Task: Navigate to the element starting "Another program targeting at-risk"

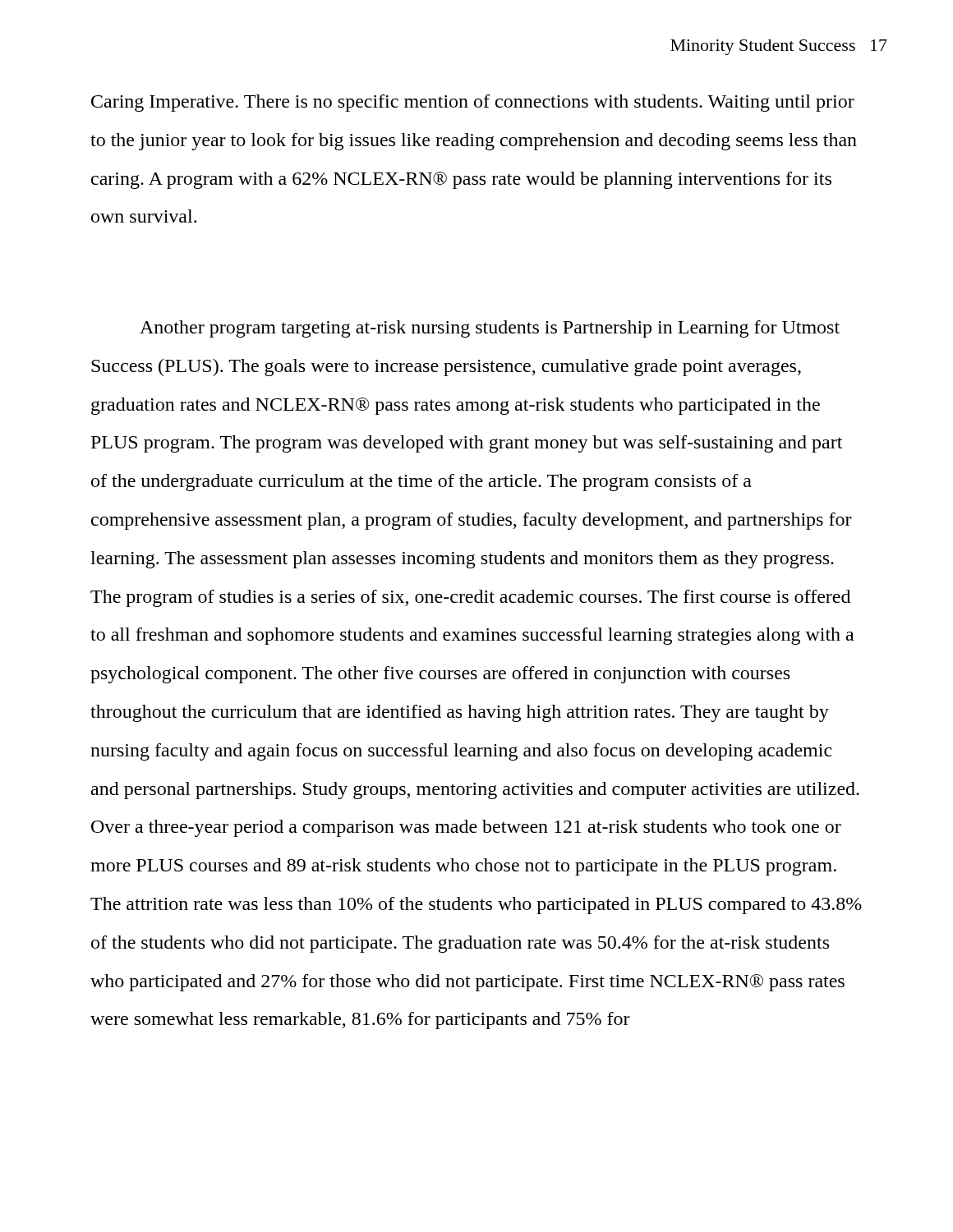Action: click(476, 673)
